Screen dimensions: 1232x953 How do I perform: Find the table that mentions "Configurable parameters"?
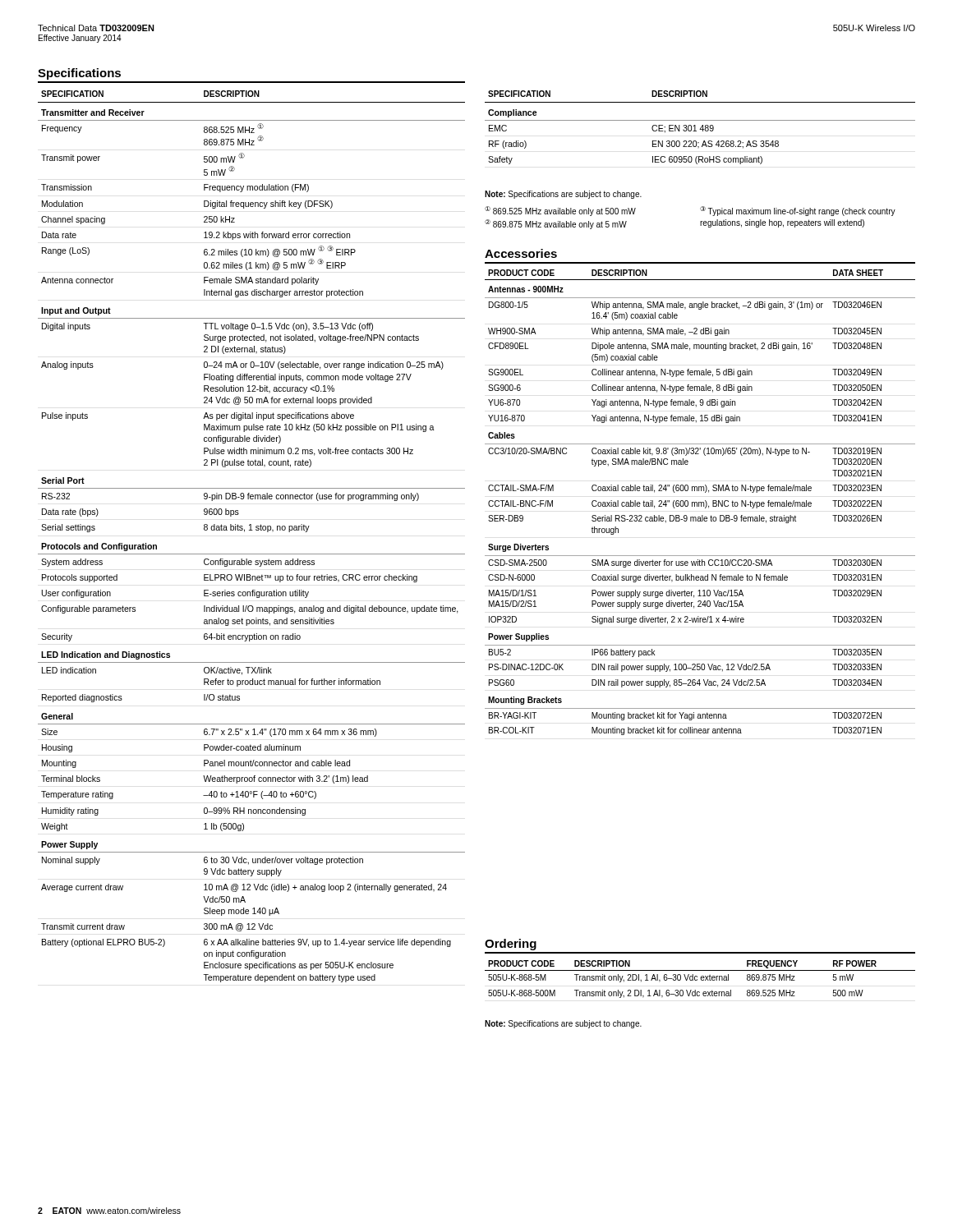(x=251, y=536)
